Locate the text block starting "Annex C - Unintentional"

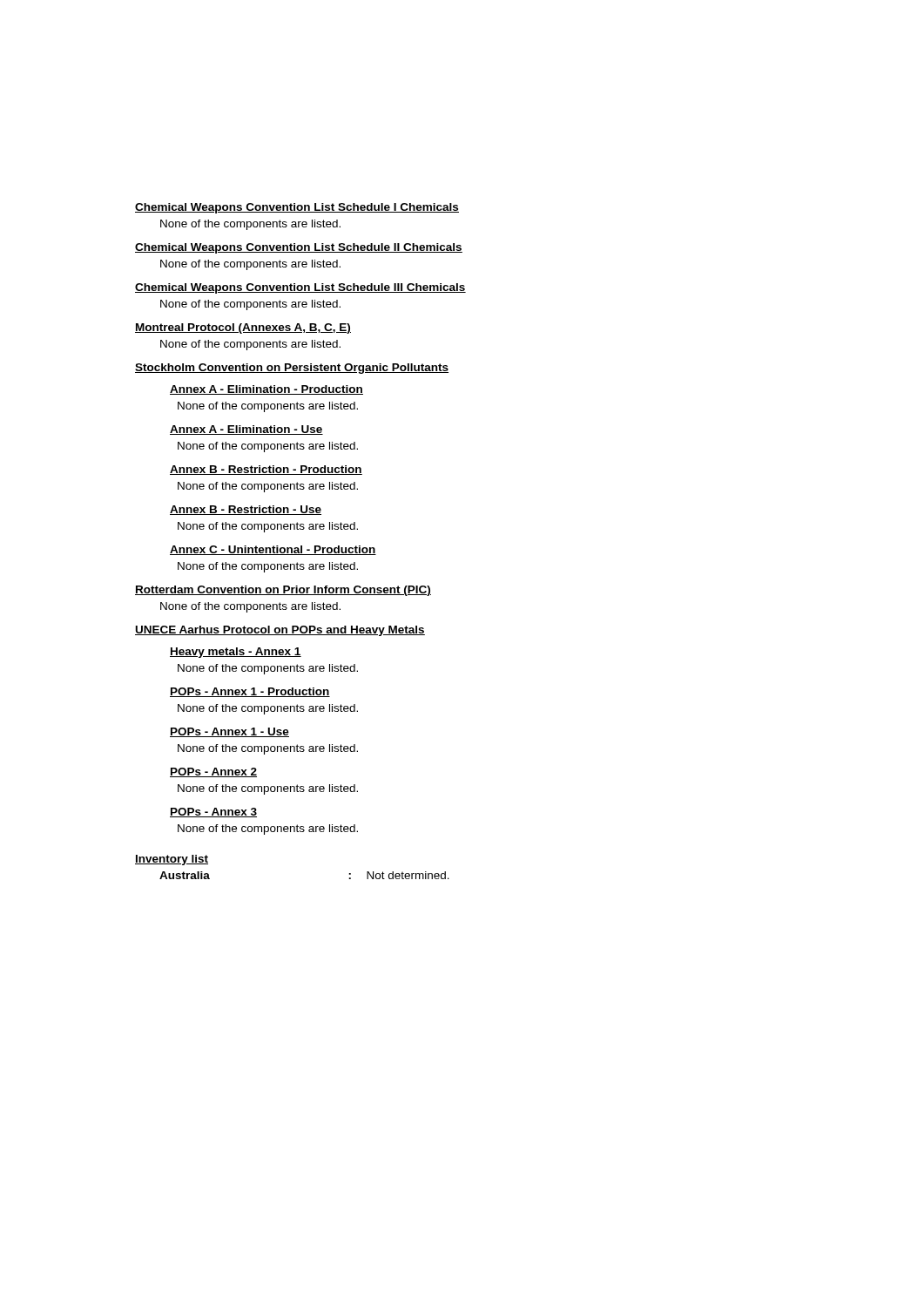pos(273,550)
